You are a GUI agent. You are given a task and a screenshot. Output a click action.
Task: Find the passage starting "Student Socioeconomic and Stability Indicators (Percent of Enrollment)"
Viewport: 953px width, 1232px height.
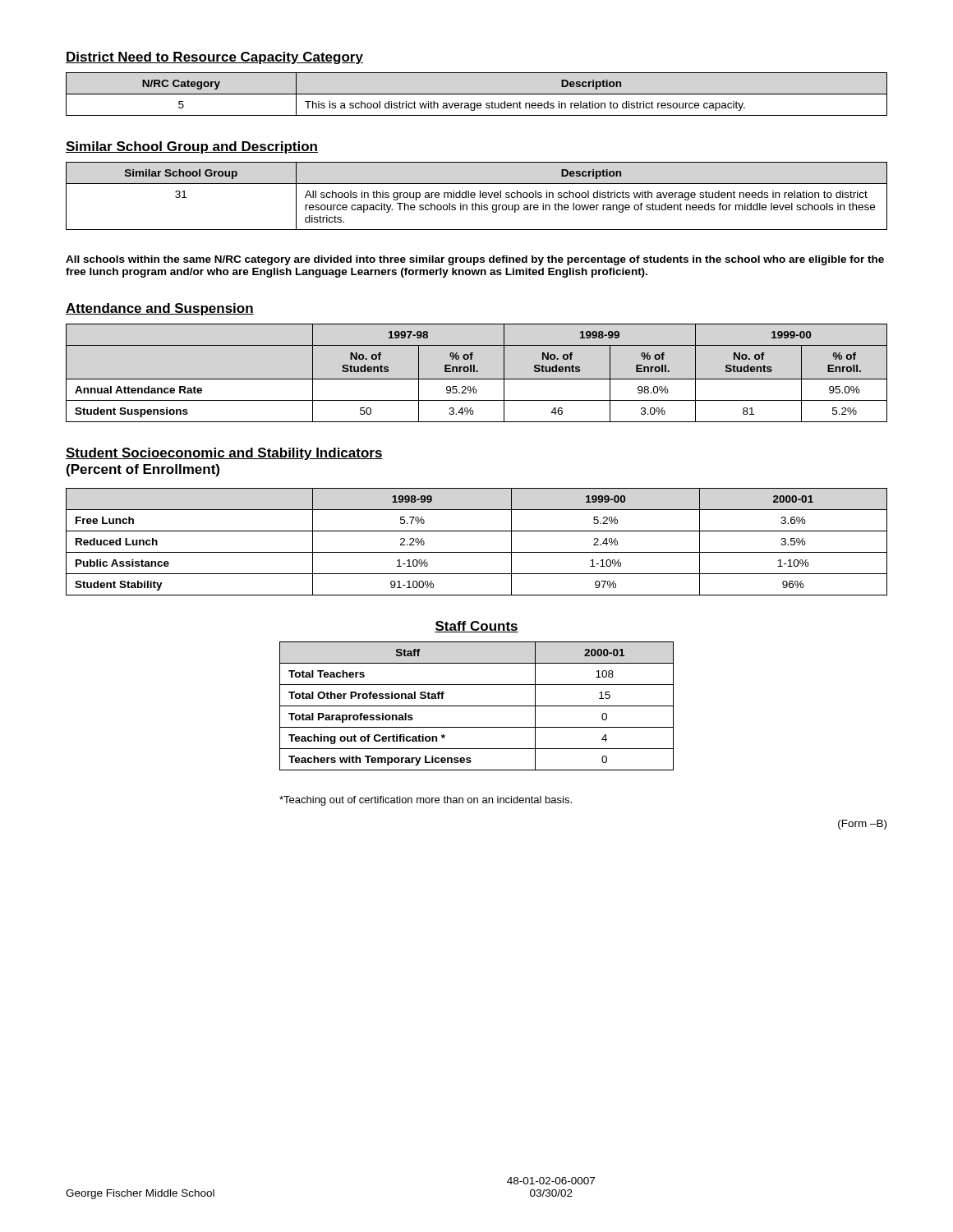click(224, 454)
